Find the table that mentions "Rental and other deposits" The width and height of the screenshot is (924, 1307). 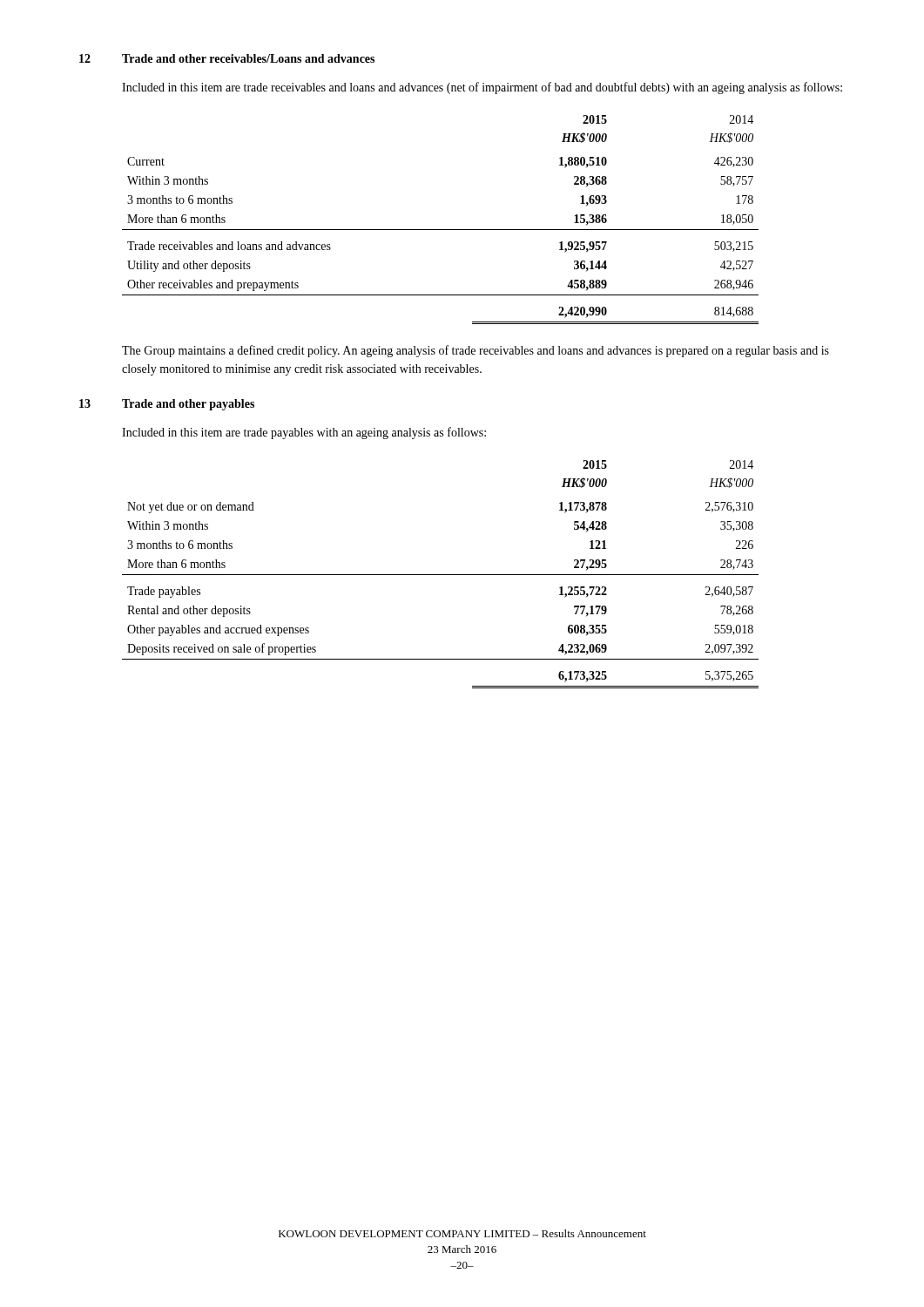[484, 572]
